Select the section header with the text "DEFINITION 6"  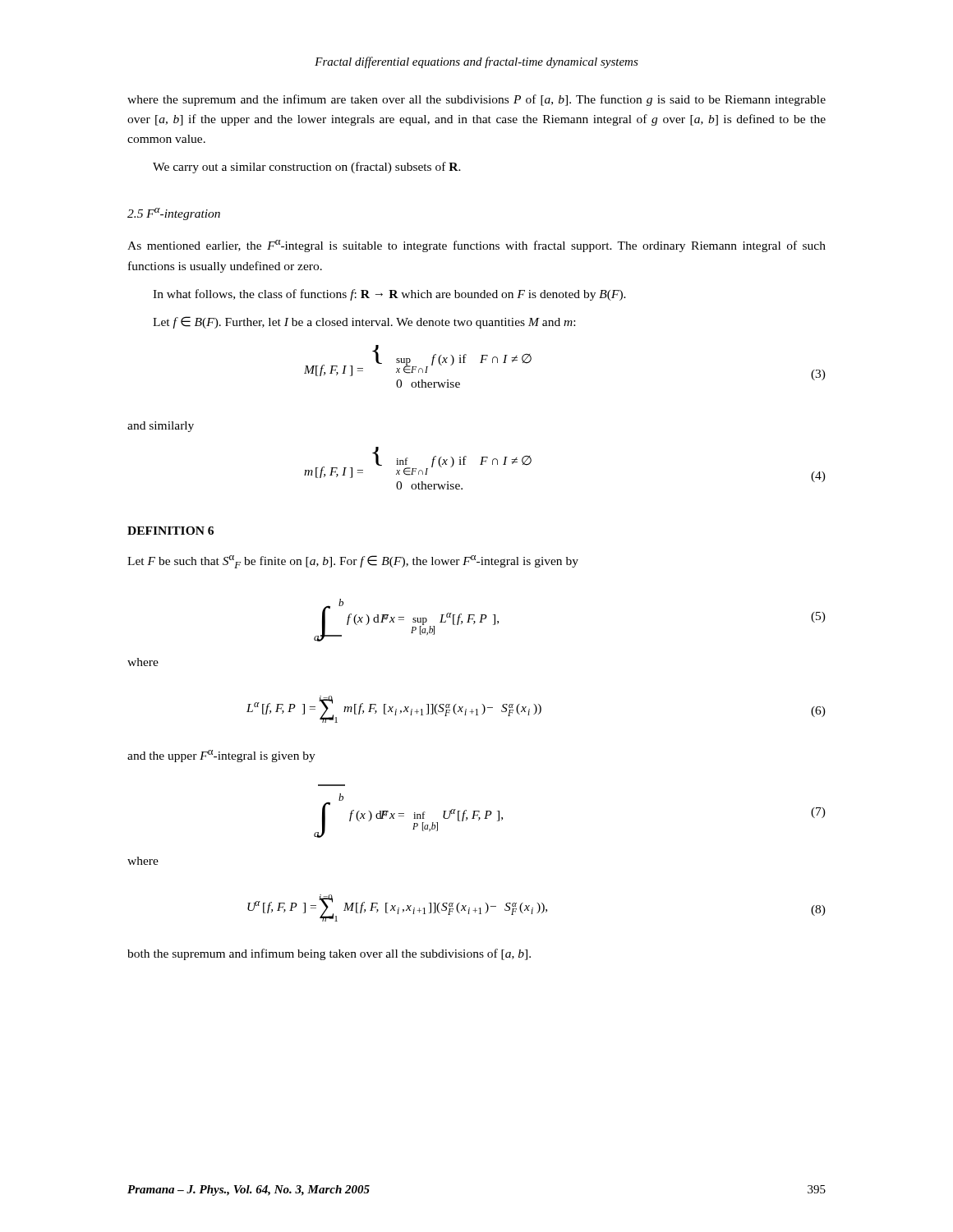pyautogui.click(x=171, y=530)
